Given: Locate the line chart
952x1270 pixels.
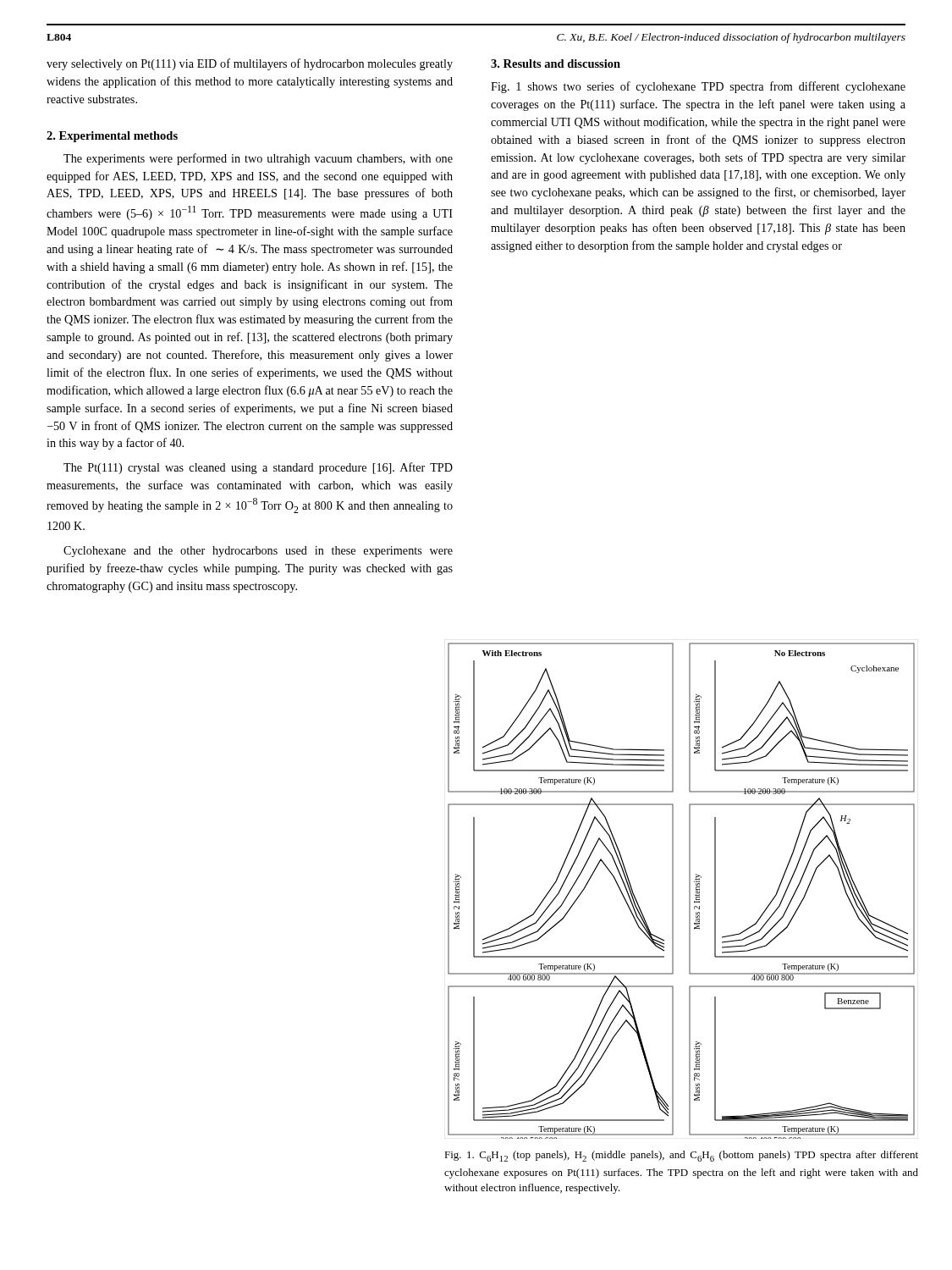Looking at the screenshot, I should pos(681,902).
